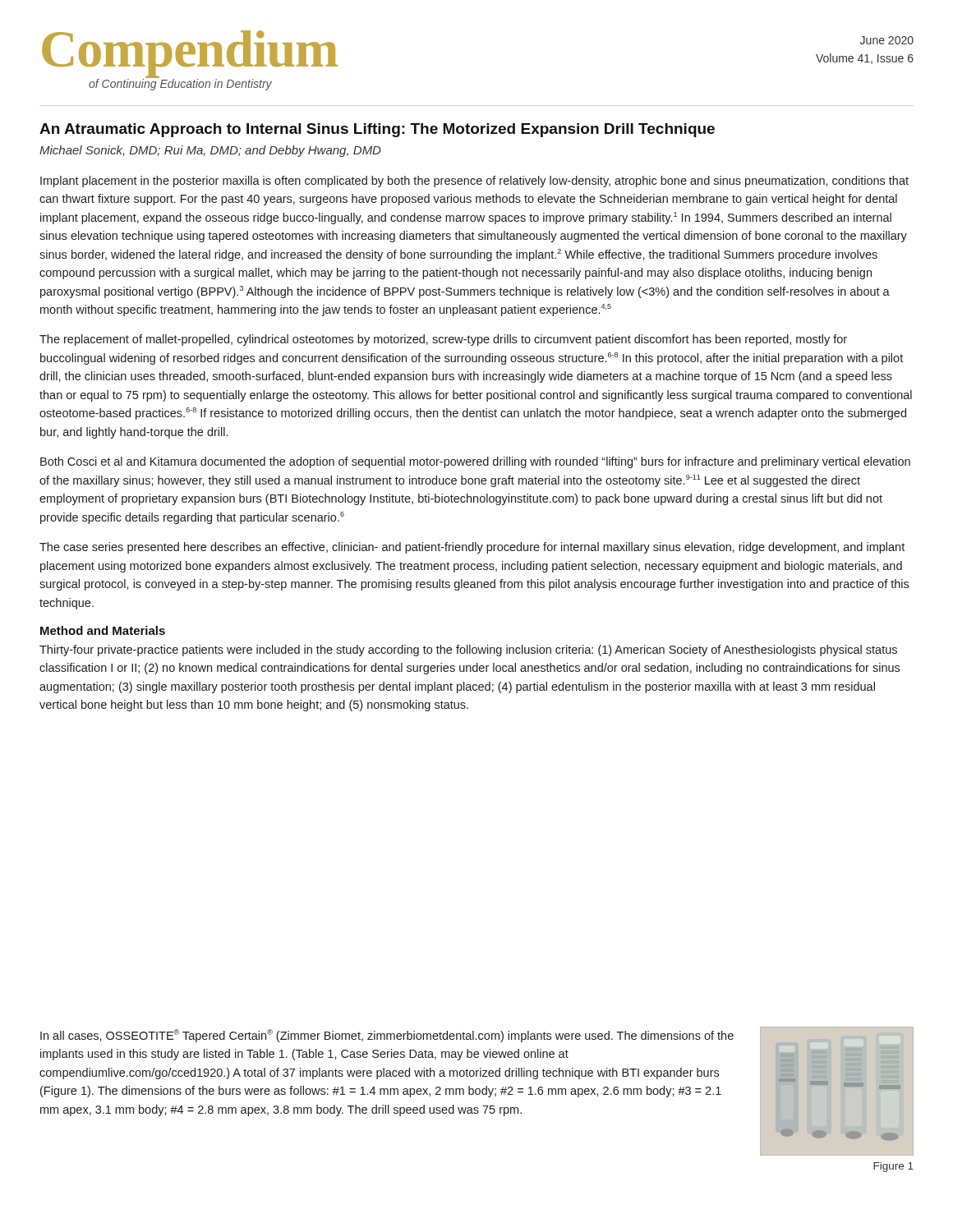Find the block on this page that starts "Both Cosci et al"
This screenshot has width=953, height=1232.
[x=475, y=489]
